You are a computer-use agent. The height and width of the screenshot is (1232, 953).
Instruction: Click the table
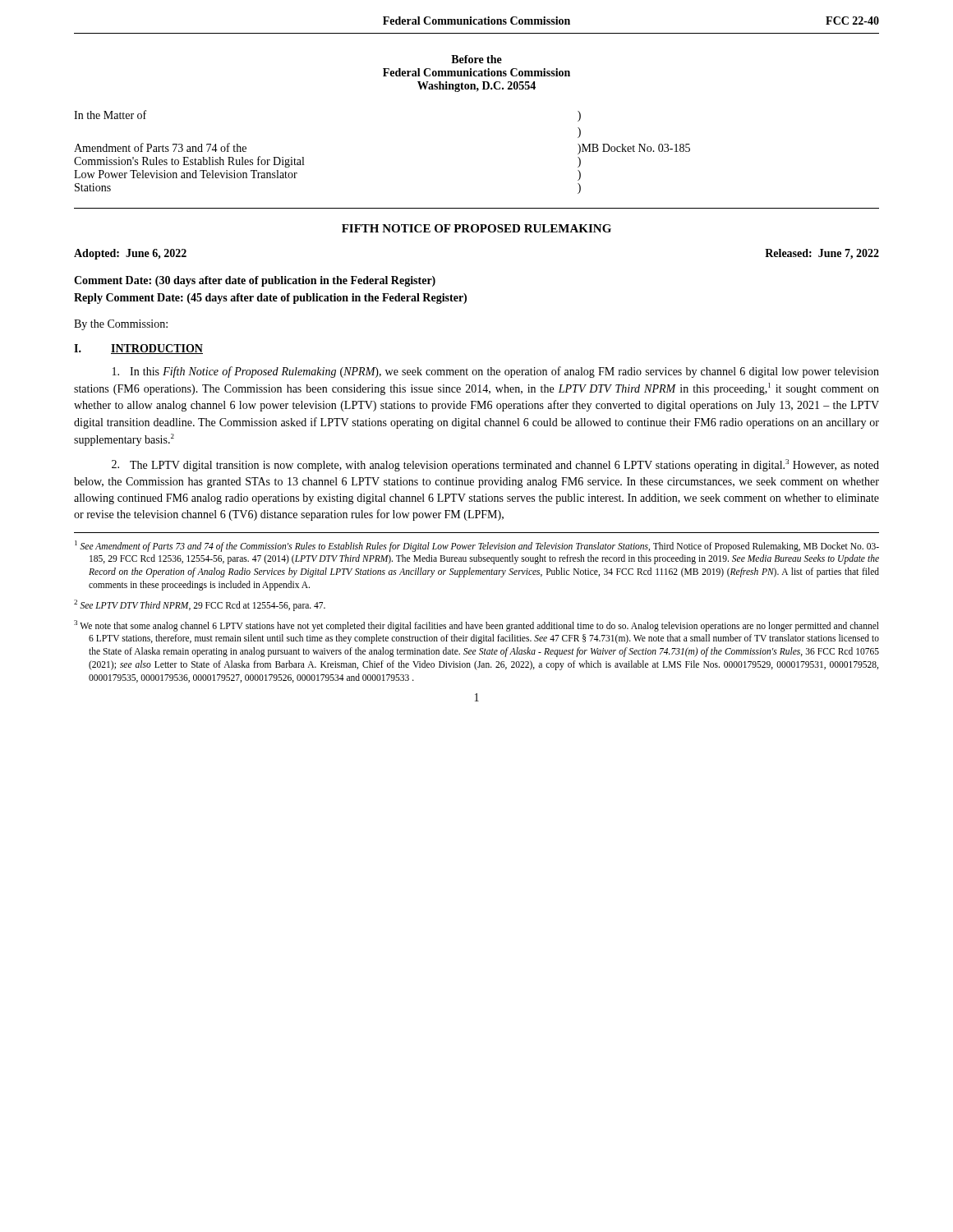click(476, 152)
